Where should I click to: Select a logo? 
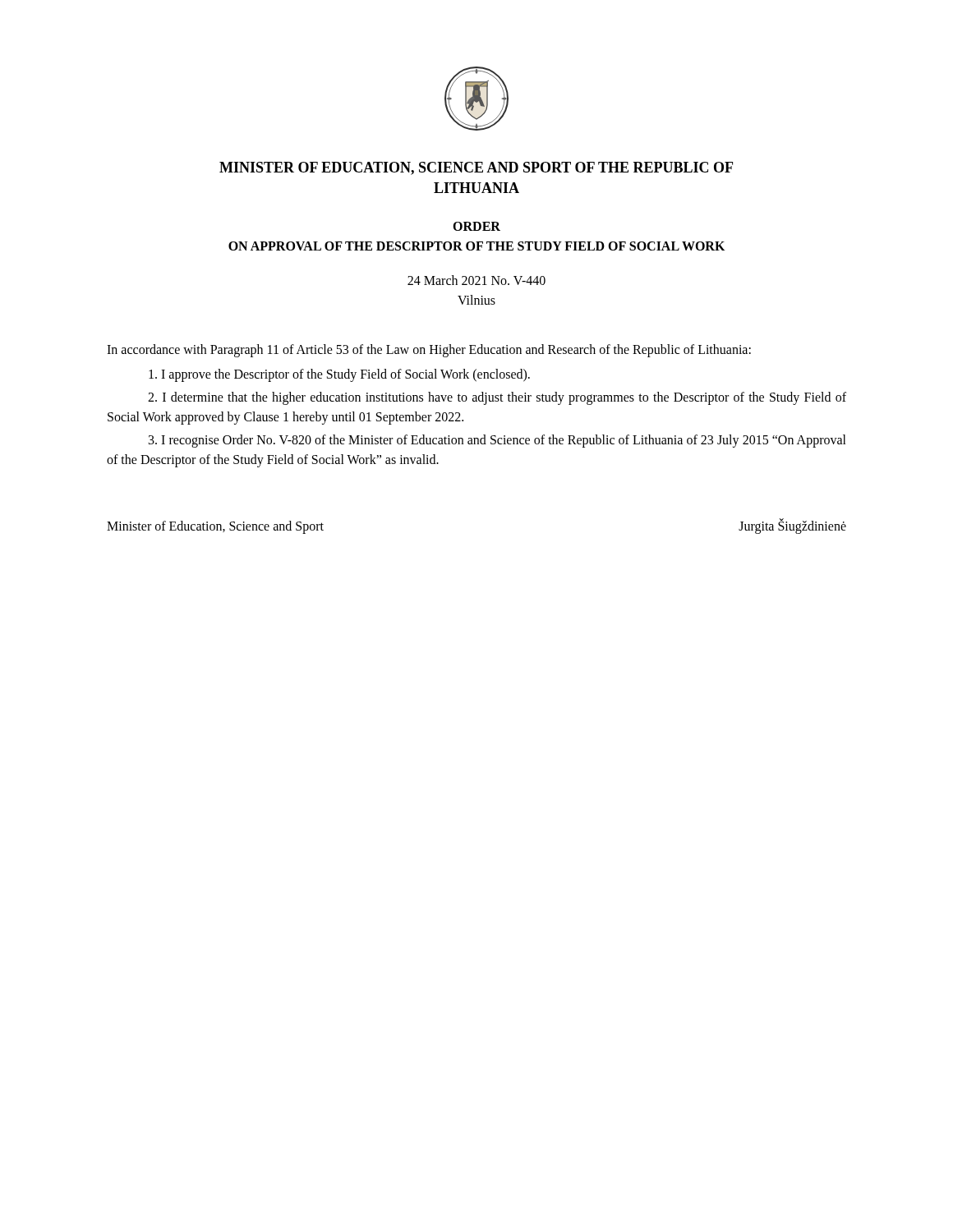(476, 100)
